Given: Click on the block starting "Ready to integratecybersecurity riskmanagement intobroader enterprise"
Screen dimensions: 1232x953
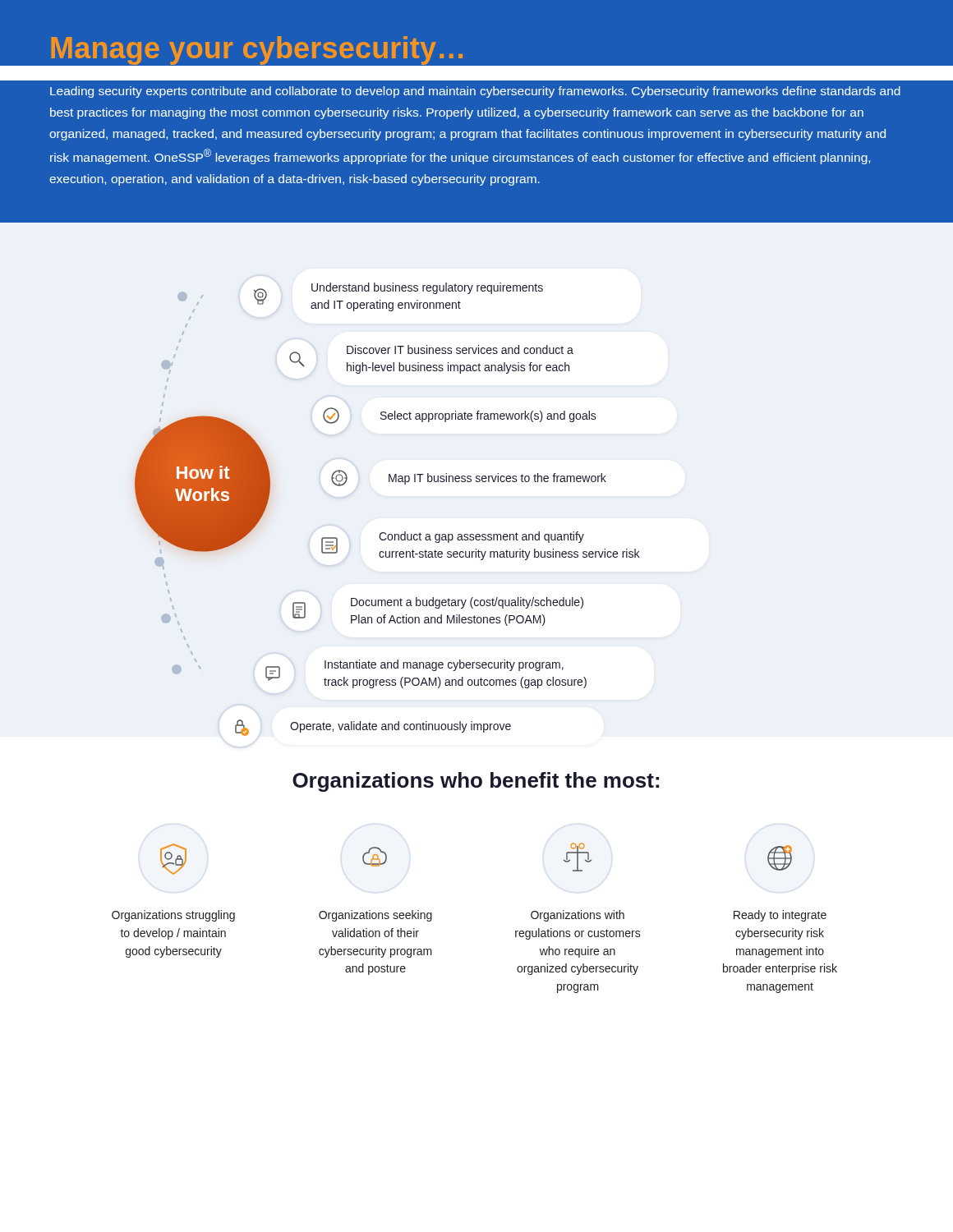Looking at the screenshot, I should click(x=780, y=951).
